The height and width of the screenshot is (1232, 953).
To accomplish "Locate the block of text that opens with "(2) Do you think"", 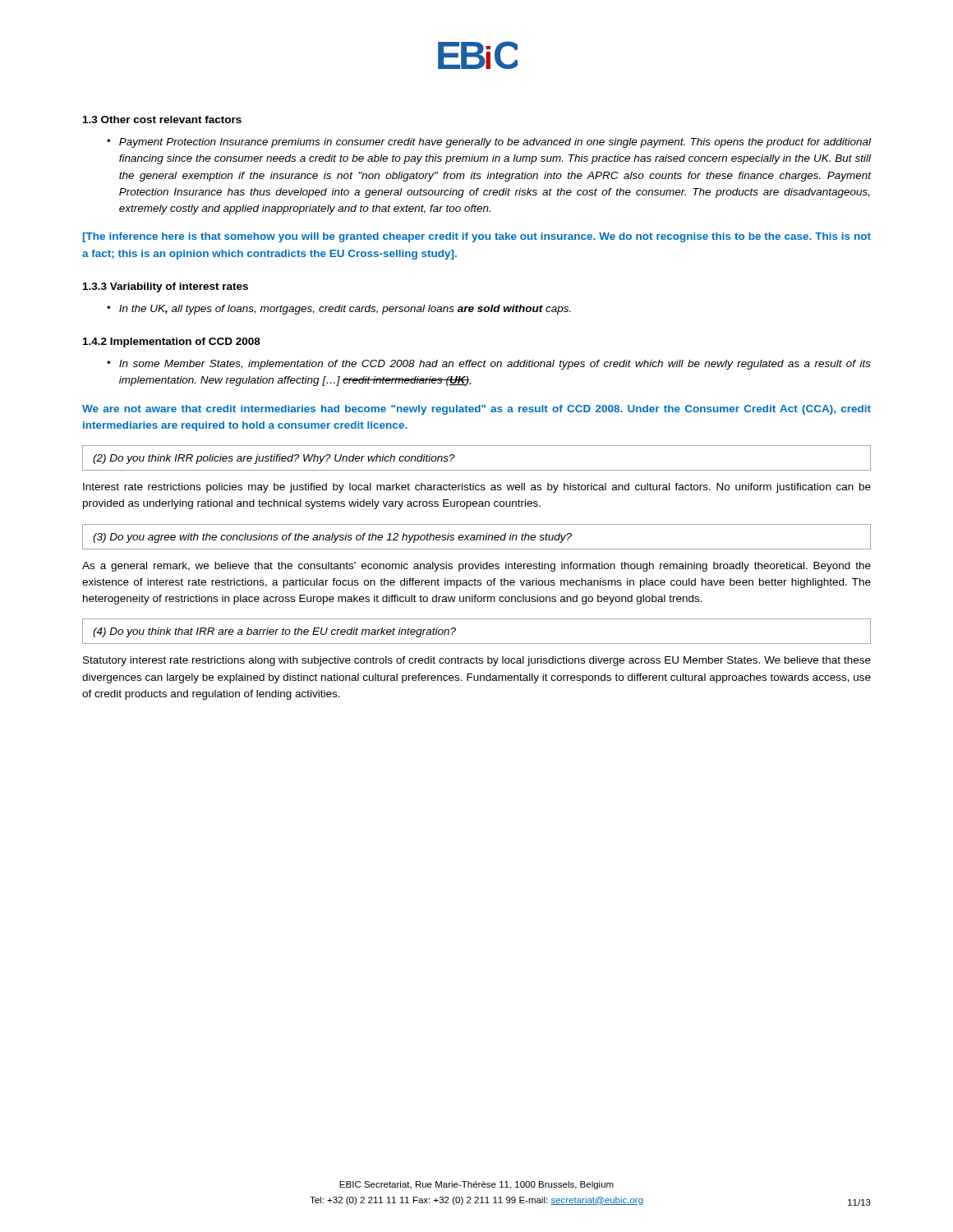I will click(274, 458).
